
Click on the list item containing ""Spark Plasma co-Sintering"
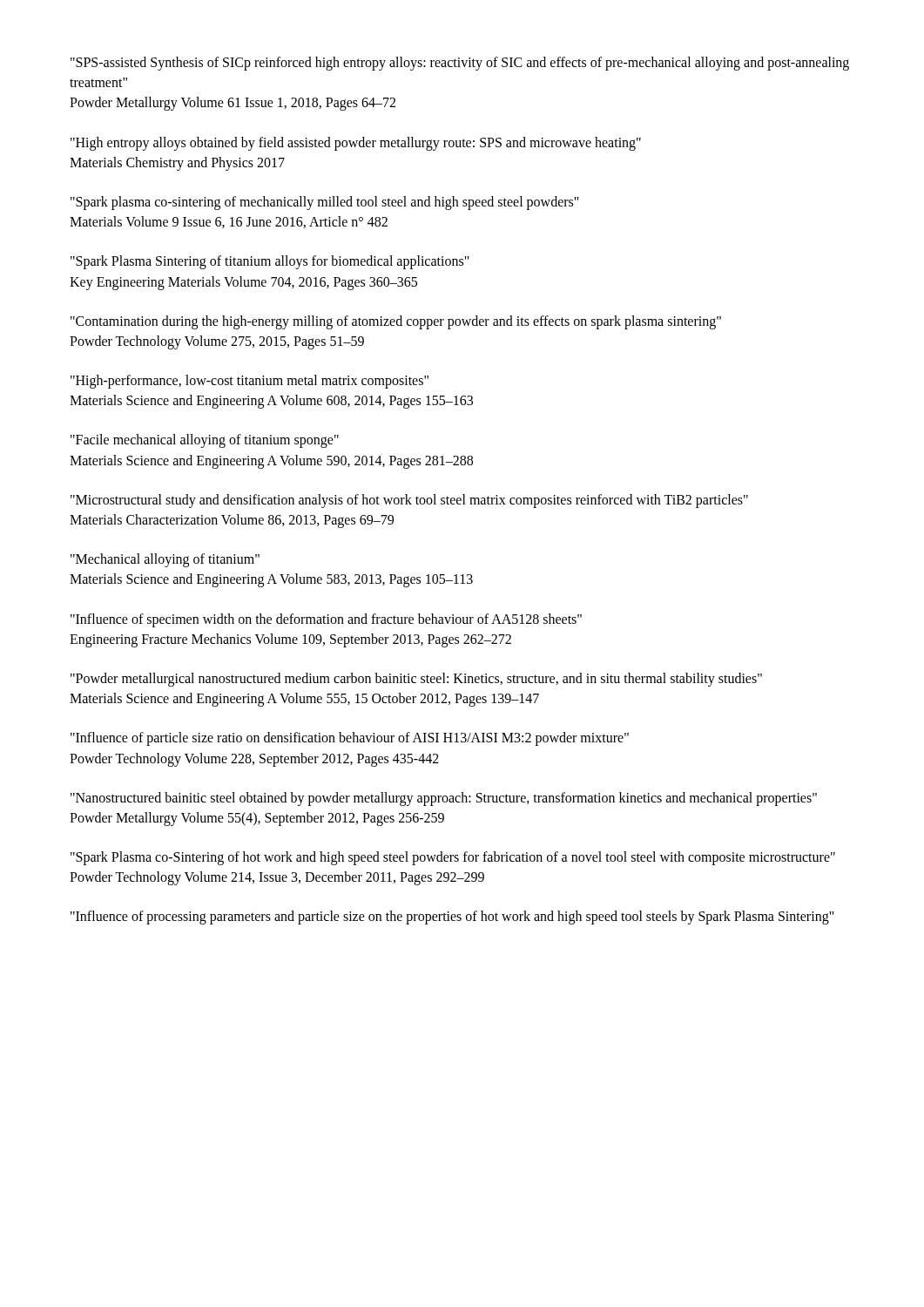point(462,867)
